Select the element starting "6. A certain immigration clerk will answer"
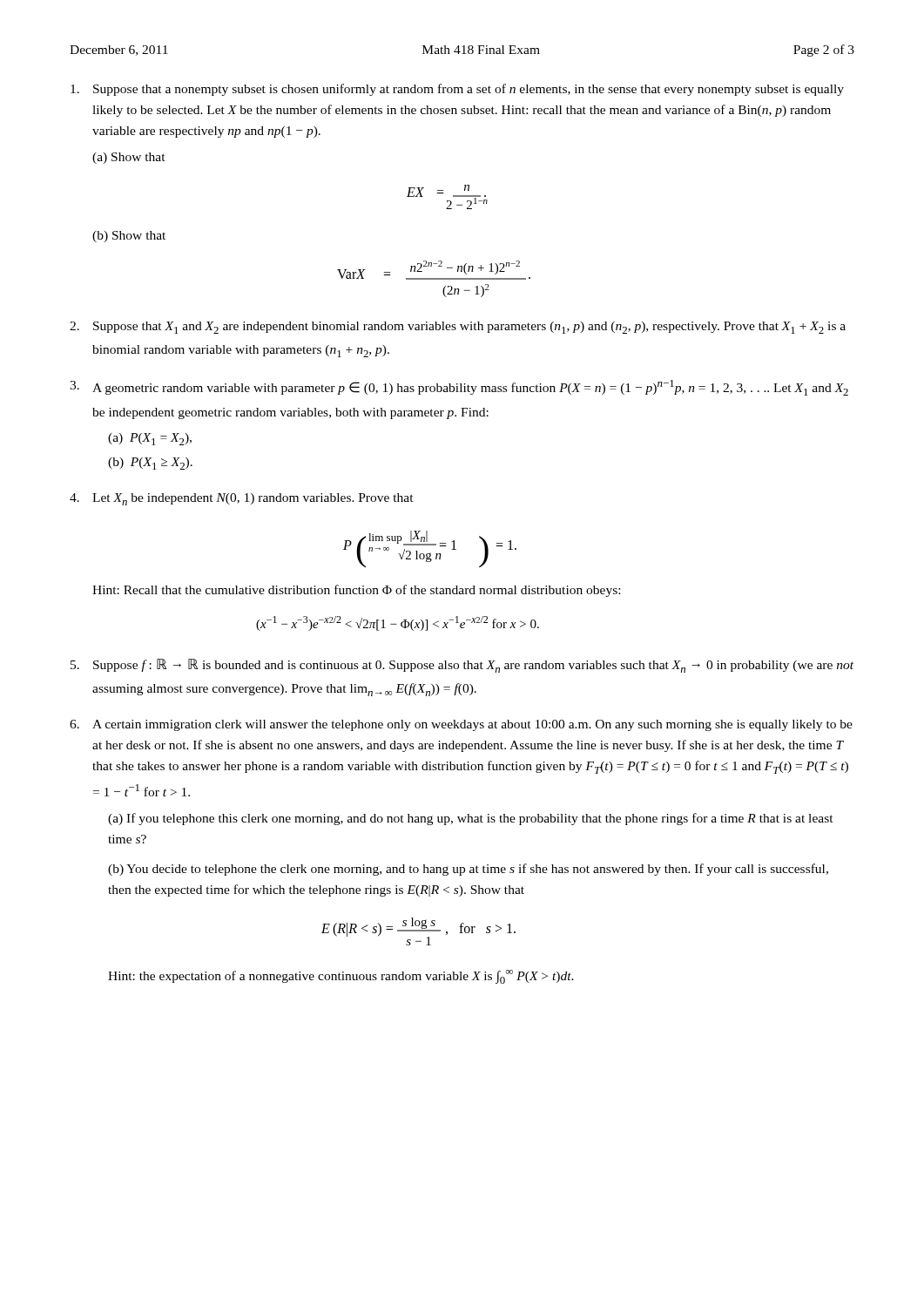The width and height of the screenshot is (924, 1307). [462, 758]
